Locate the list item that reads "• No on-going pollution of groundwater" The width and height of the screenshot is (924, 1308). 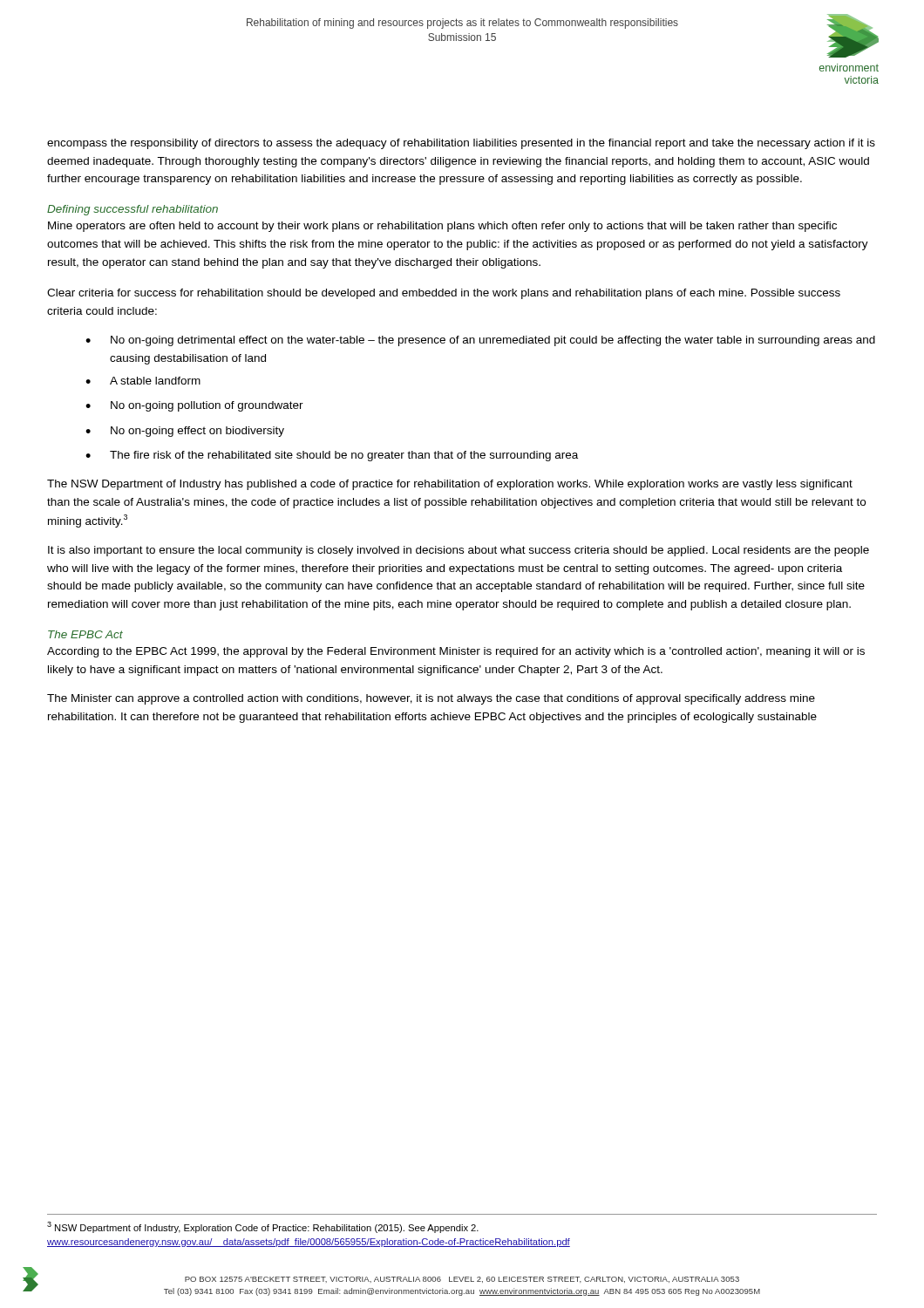pyautogui.click(x=194, y=406)
